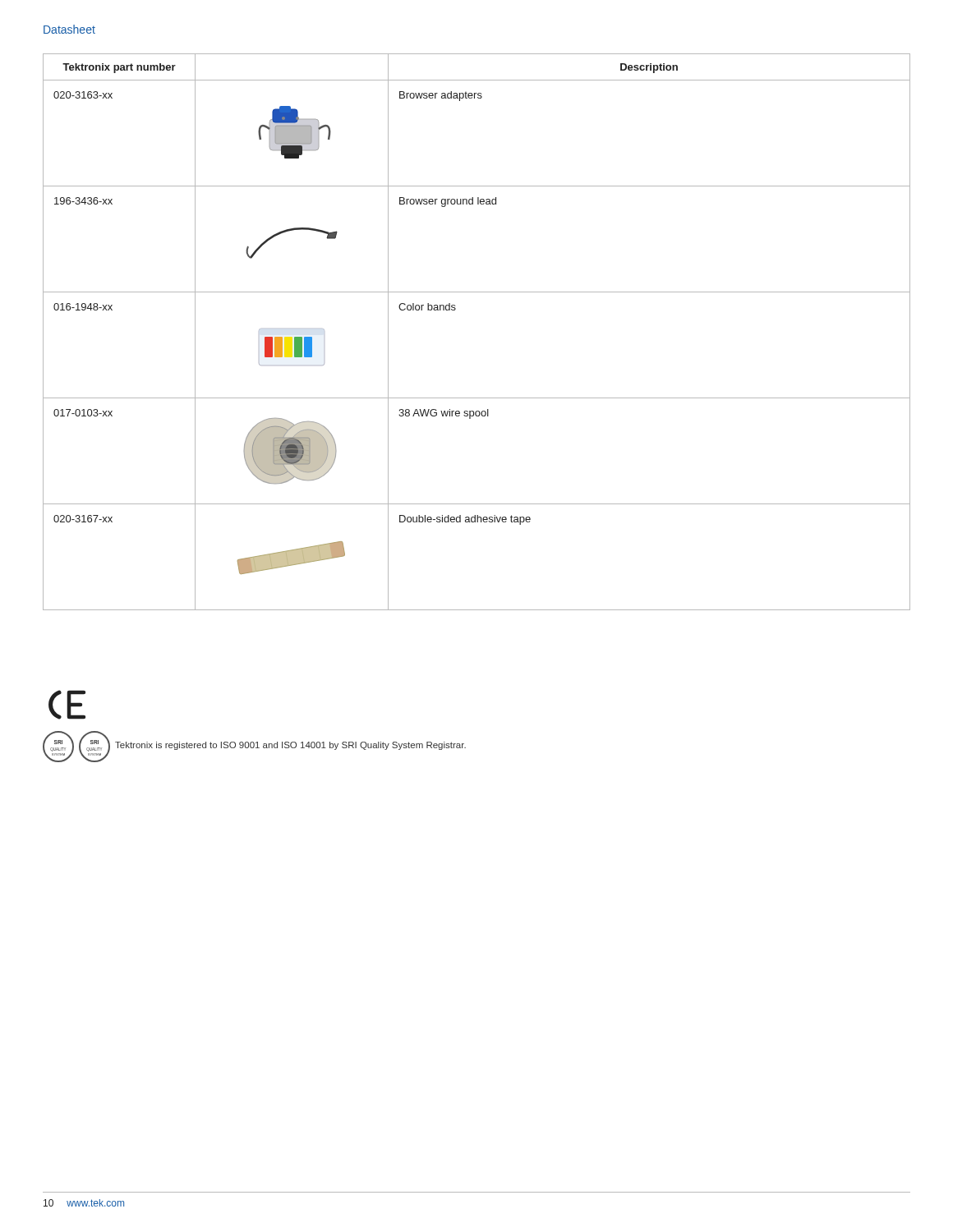Find a table
Image resolution: width=953 pixels, height=1232 pixels.
click(476, 332)
